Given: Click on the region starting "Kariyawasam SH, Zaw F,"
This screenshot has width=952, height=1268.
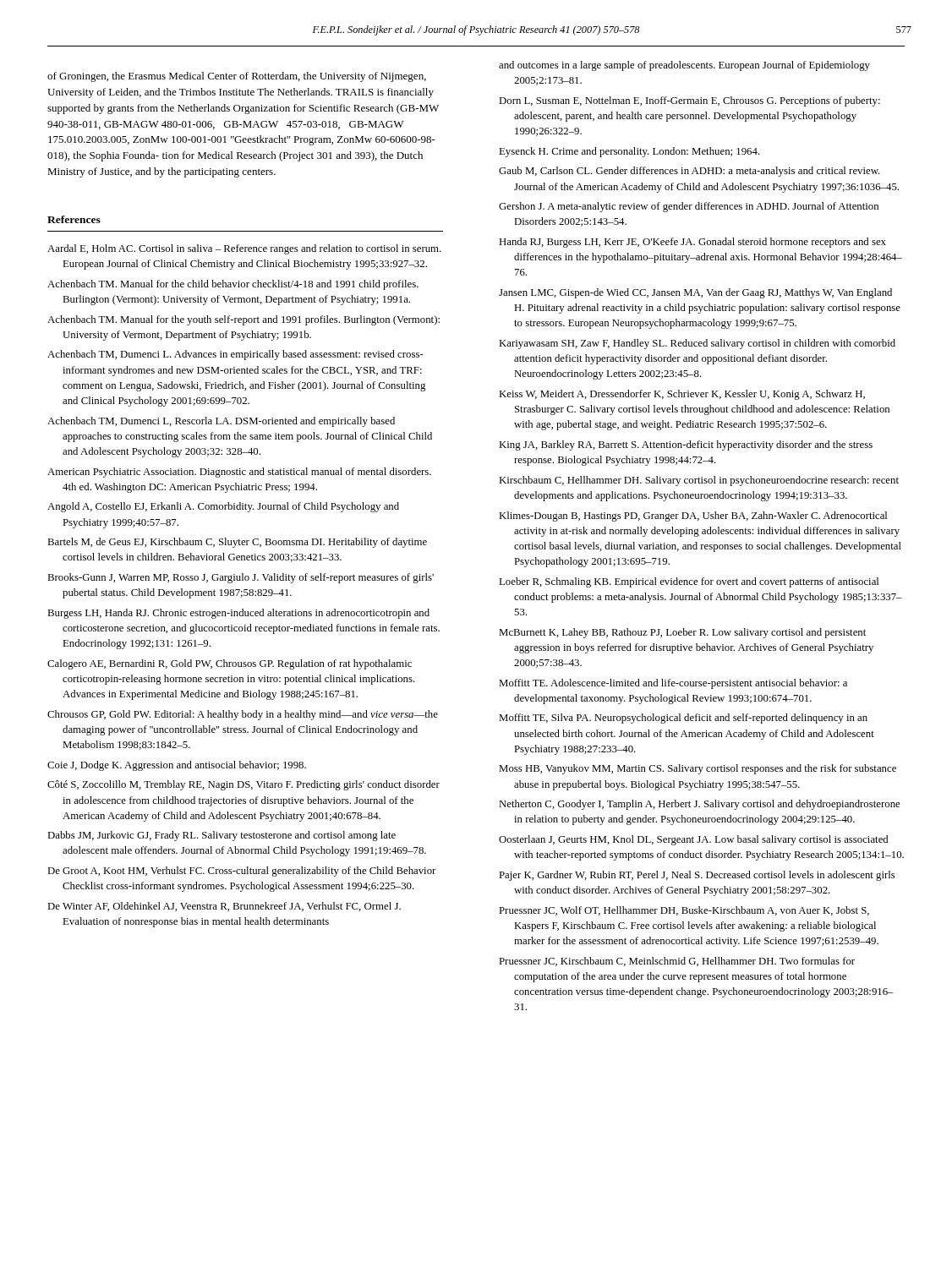Looking at the screenshot, I should [697, 359].
